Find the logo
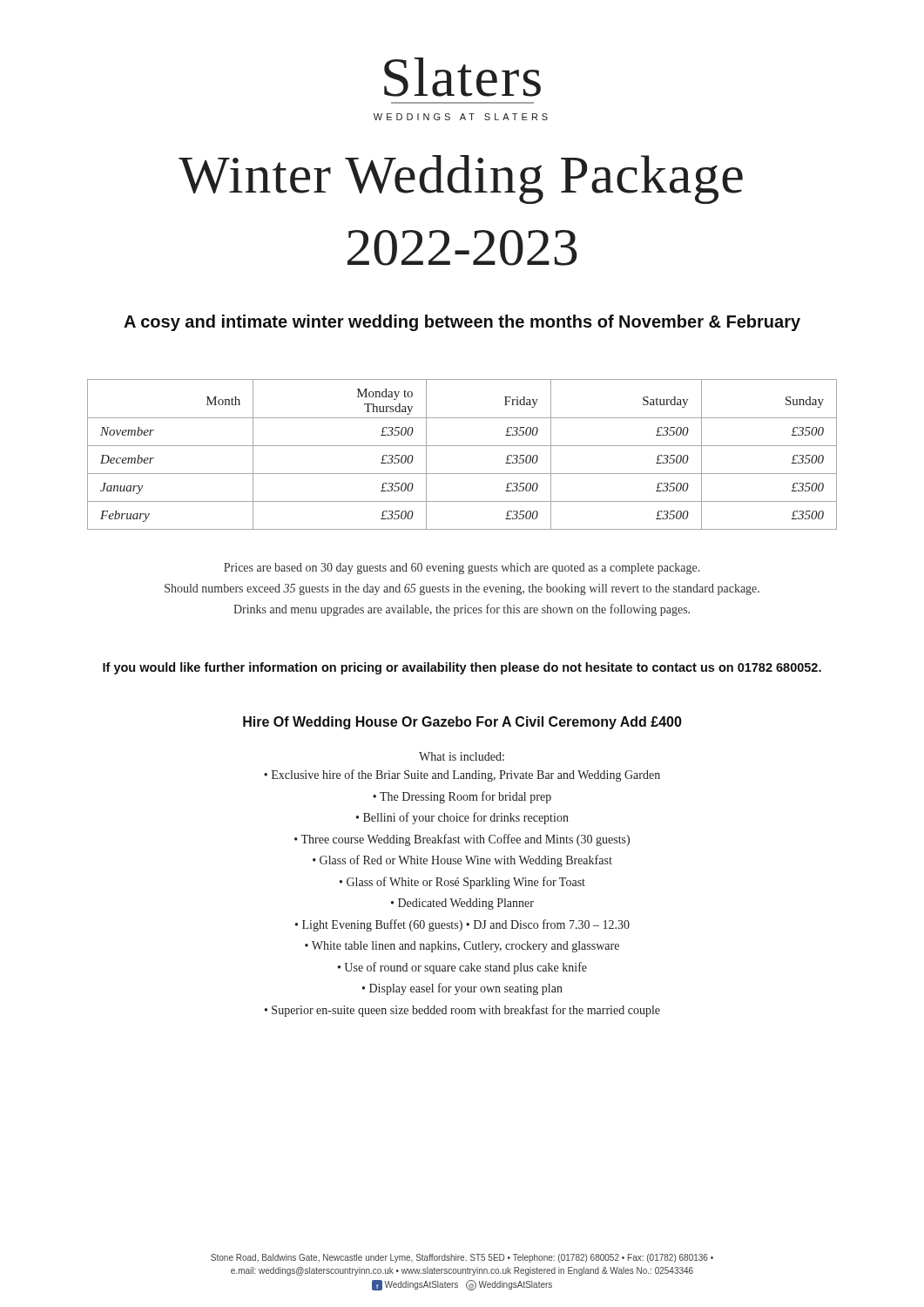 [x=462, y=87]
